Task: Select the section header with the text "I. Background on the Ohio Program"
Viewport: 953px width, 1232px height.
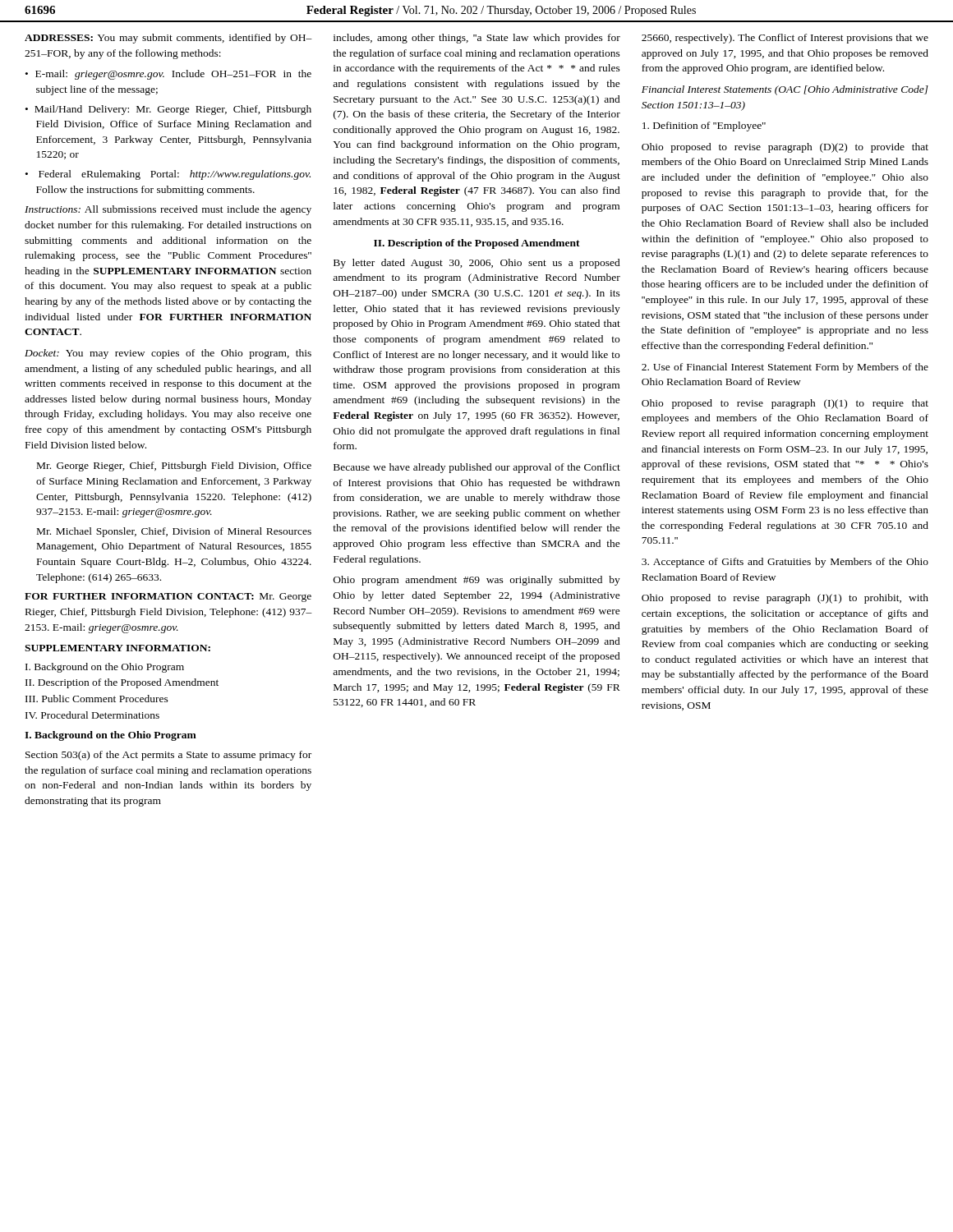Action: tap(110, 735)
